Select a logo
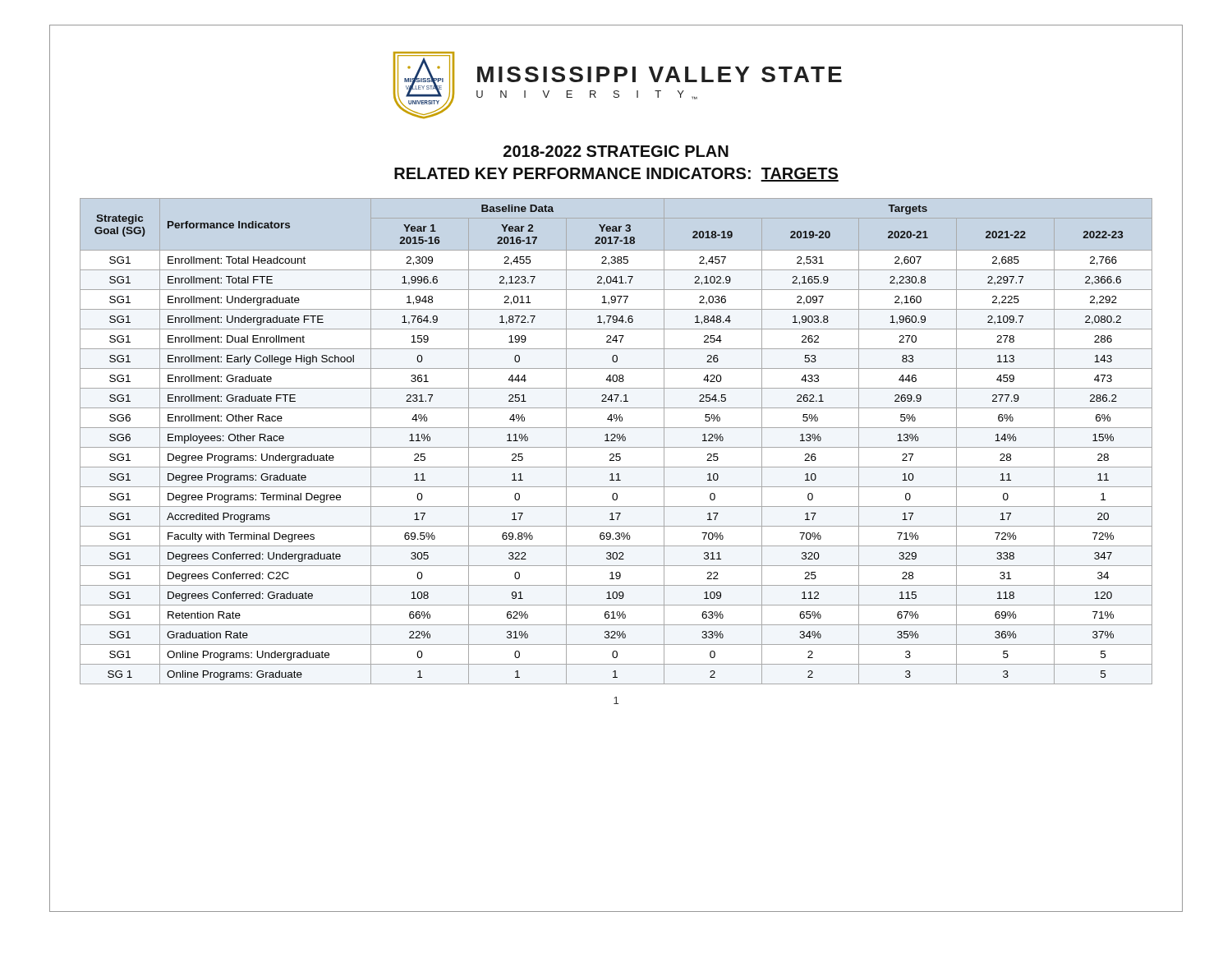Viewport: 1232px width, 953px height. (616, 86)
